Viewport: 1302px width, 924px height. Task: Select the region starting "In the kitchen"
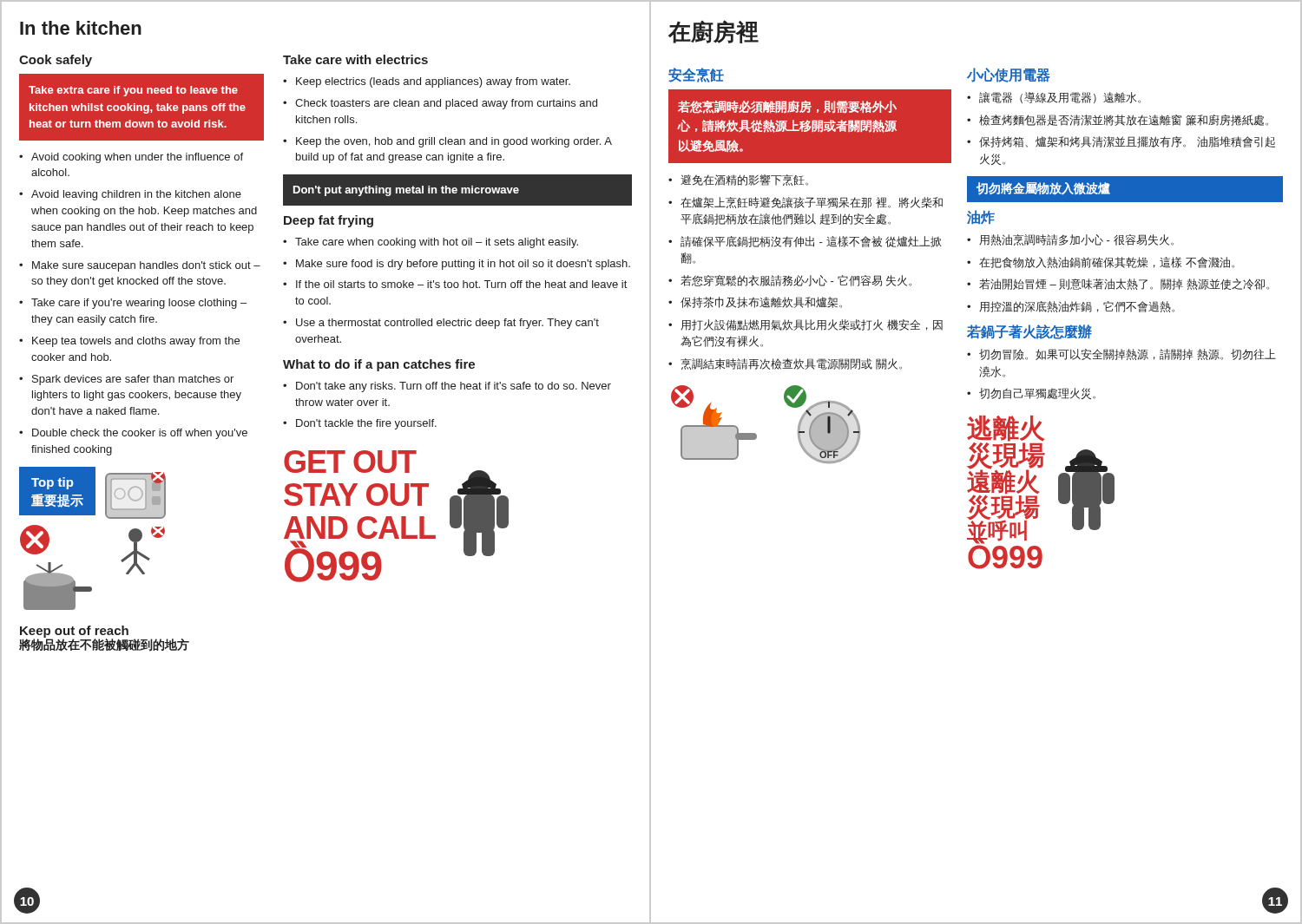point(81,28)
